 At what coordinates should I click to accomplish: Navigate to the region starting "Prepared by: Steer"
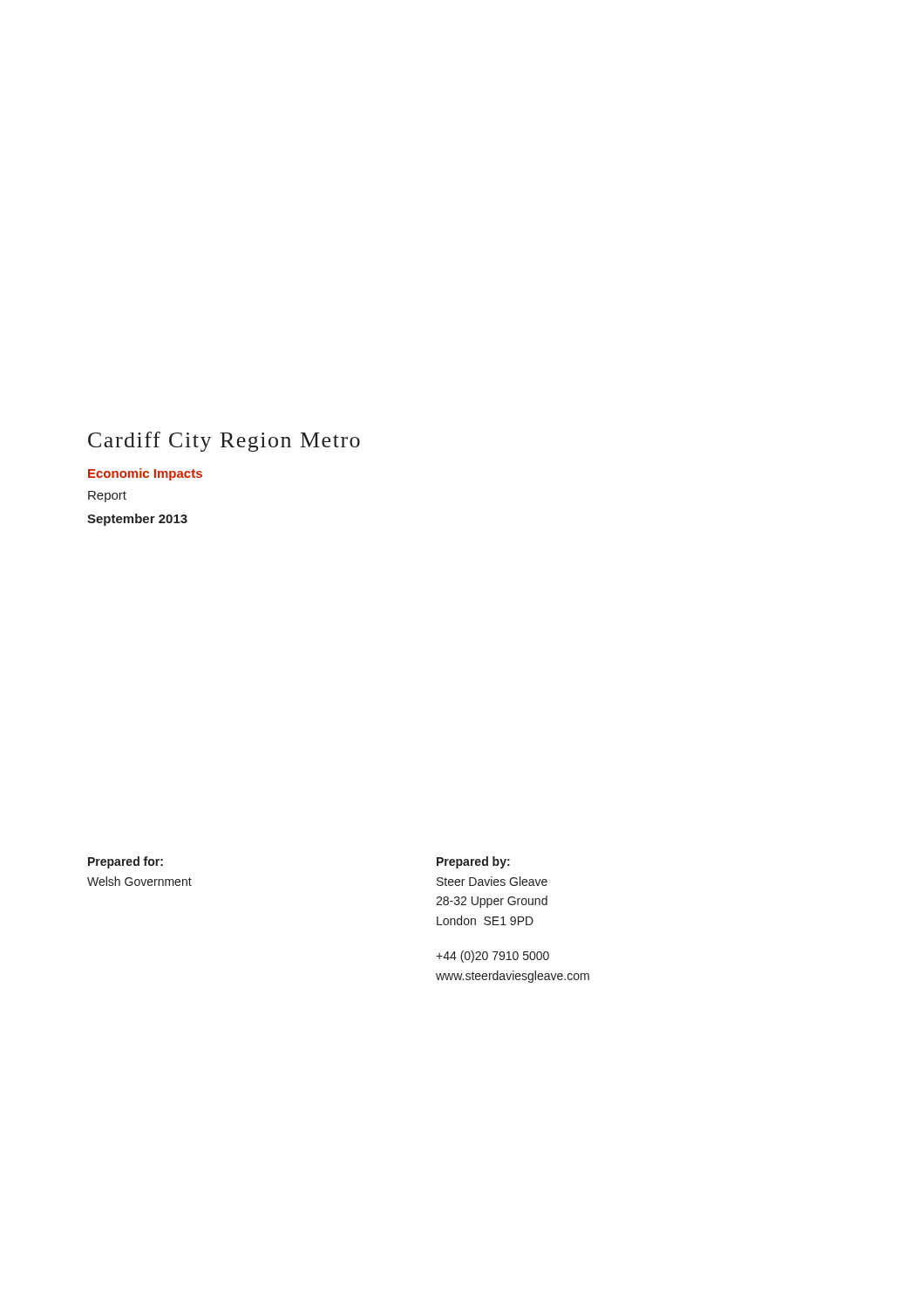(x=473, y=862)
